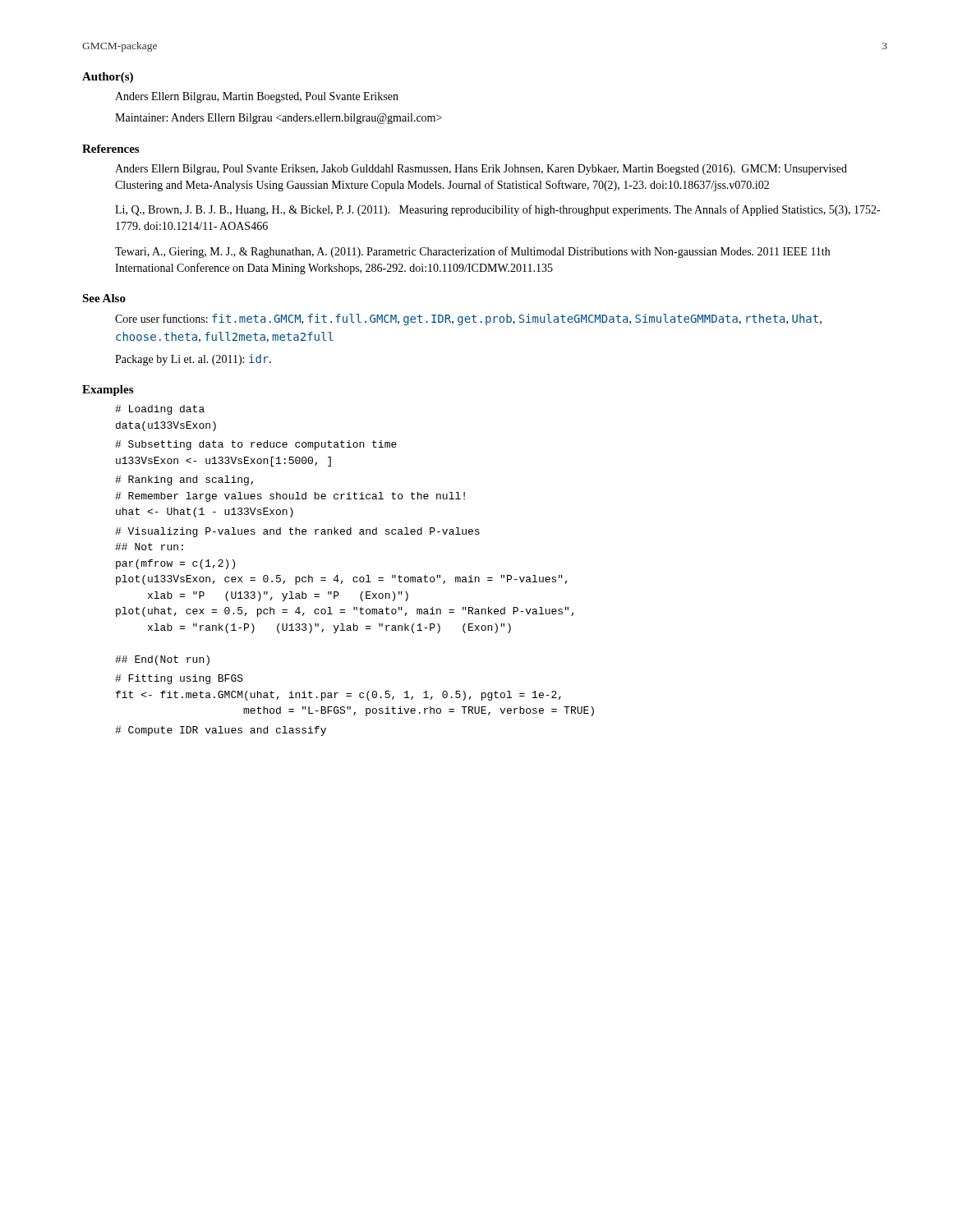Viewport: 953px width, 1232px height.
Task: Locate the text block with the text "Core user functions:"
Action: [469, 328]
